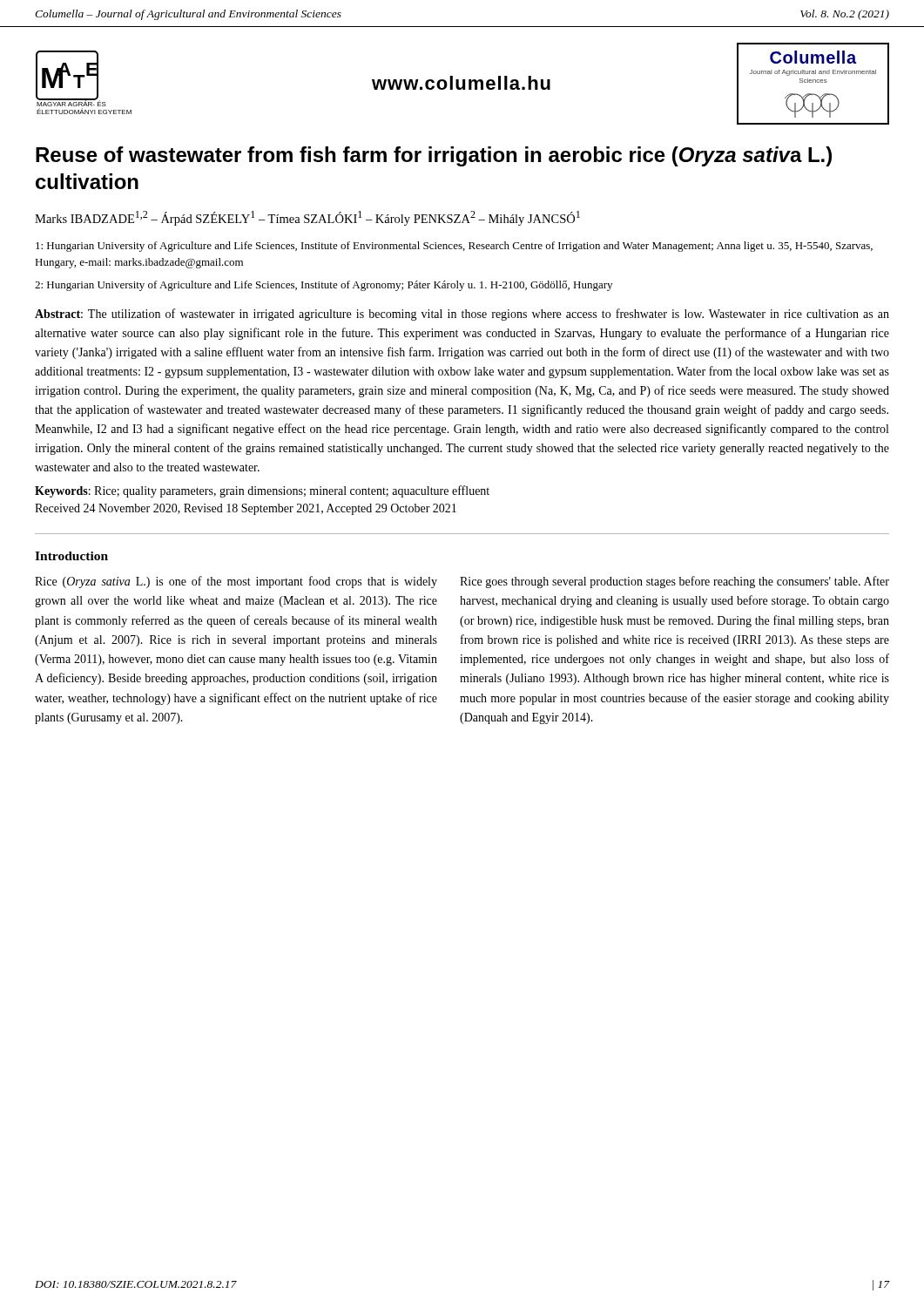The height and width of the screenshot is (1307, 924).
Task: Find the text block that says "Rice (Oryza sativa"
Action: [236, 650]
